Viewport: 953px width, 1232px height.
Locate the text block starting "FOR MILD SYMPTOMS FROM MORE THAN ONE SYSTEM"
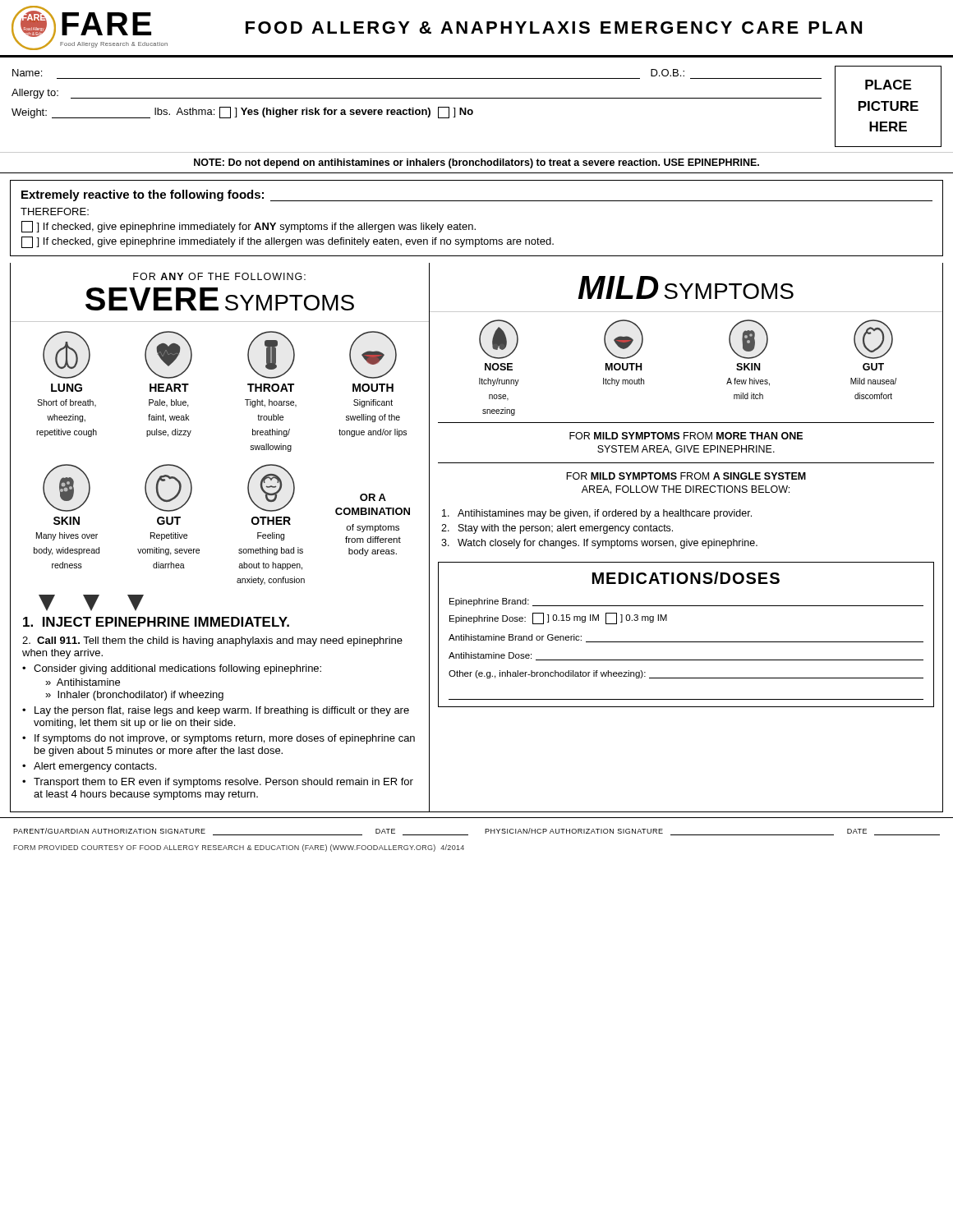[x=686, y=442]
